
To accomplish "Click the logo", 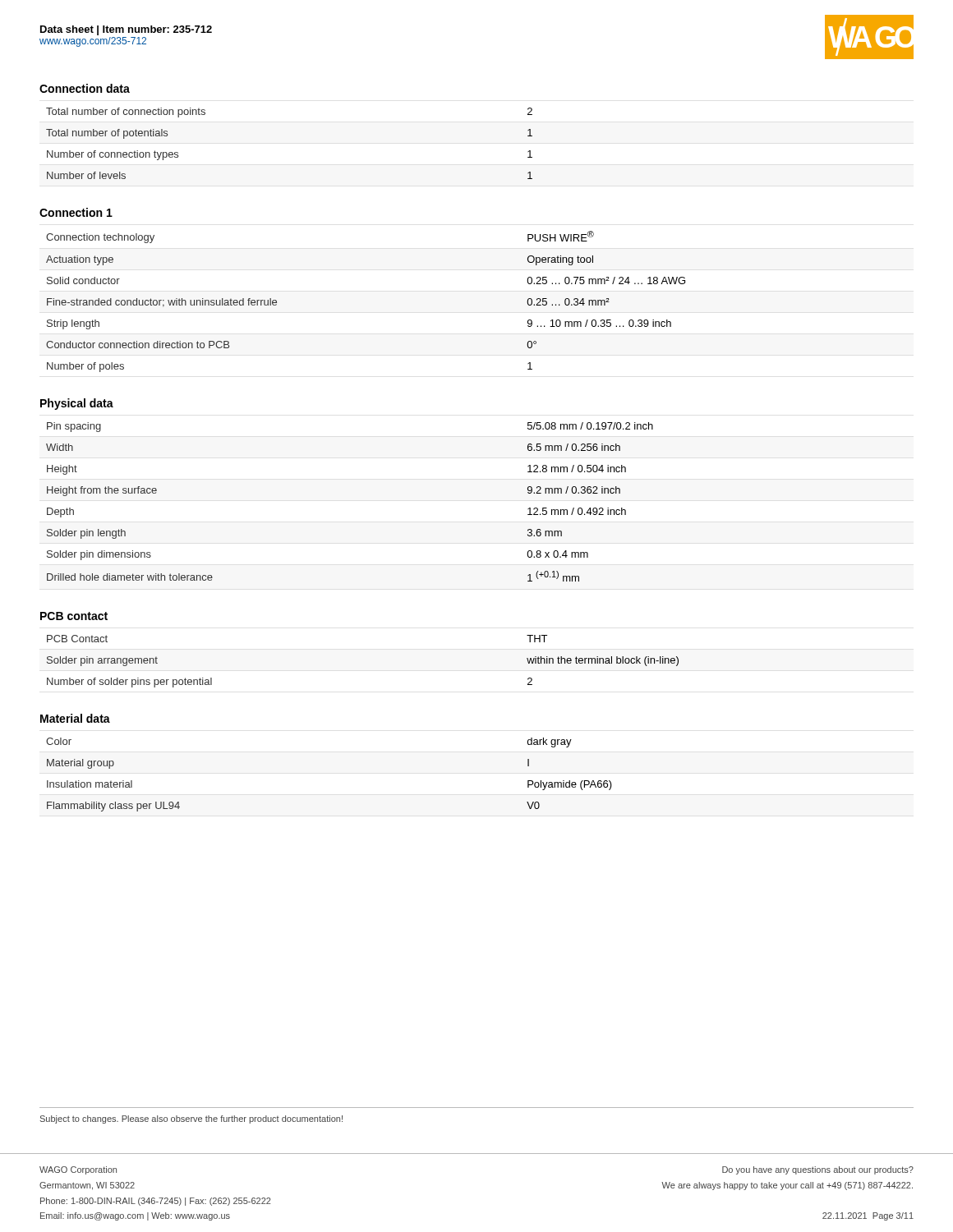I will tap(869, 37).
